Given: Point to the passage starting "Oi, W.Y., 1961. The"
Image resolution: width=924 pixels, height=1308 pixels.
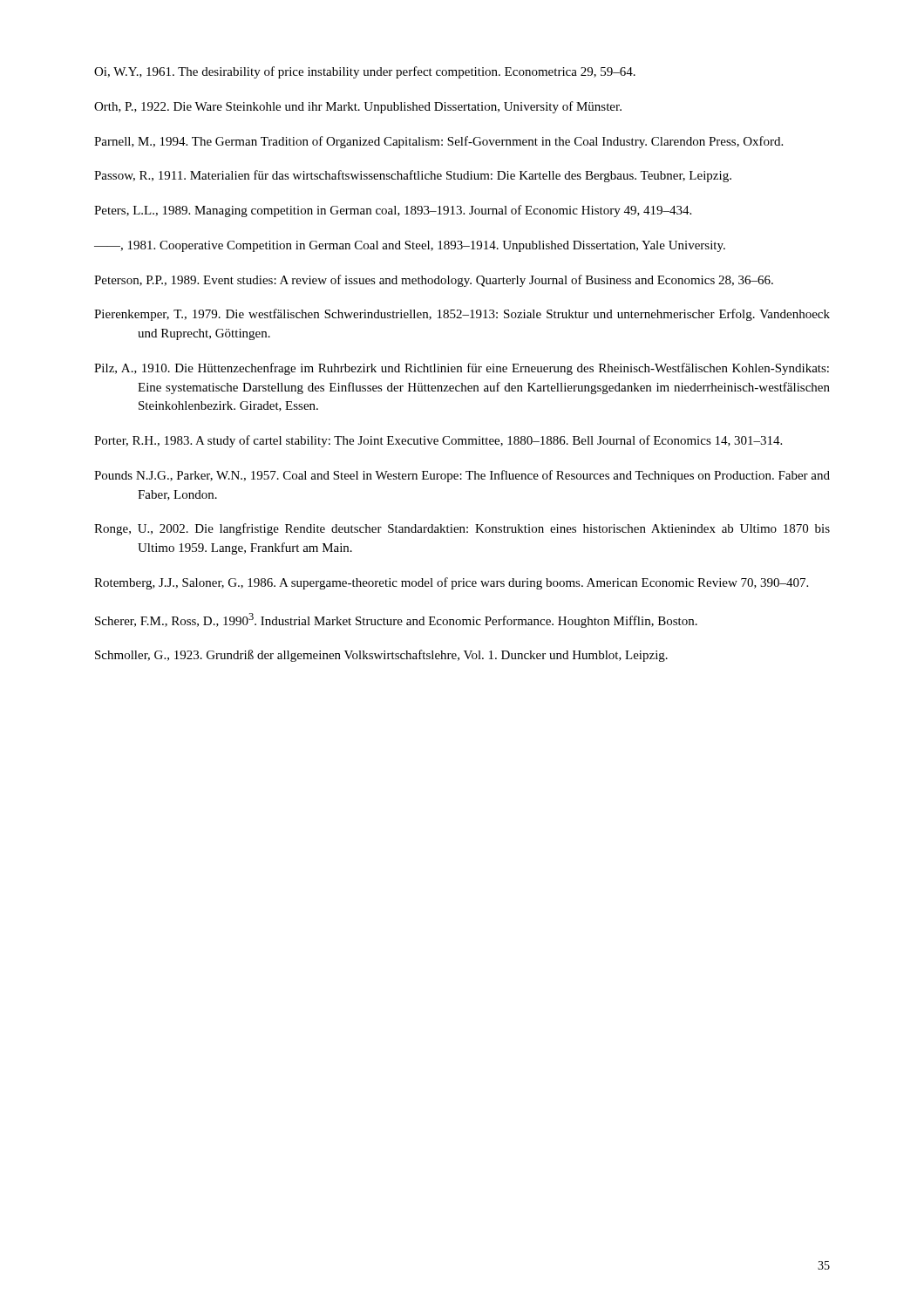Looking at the screenshot, I should pyautogui.click(x=365, y=71).
